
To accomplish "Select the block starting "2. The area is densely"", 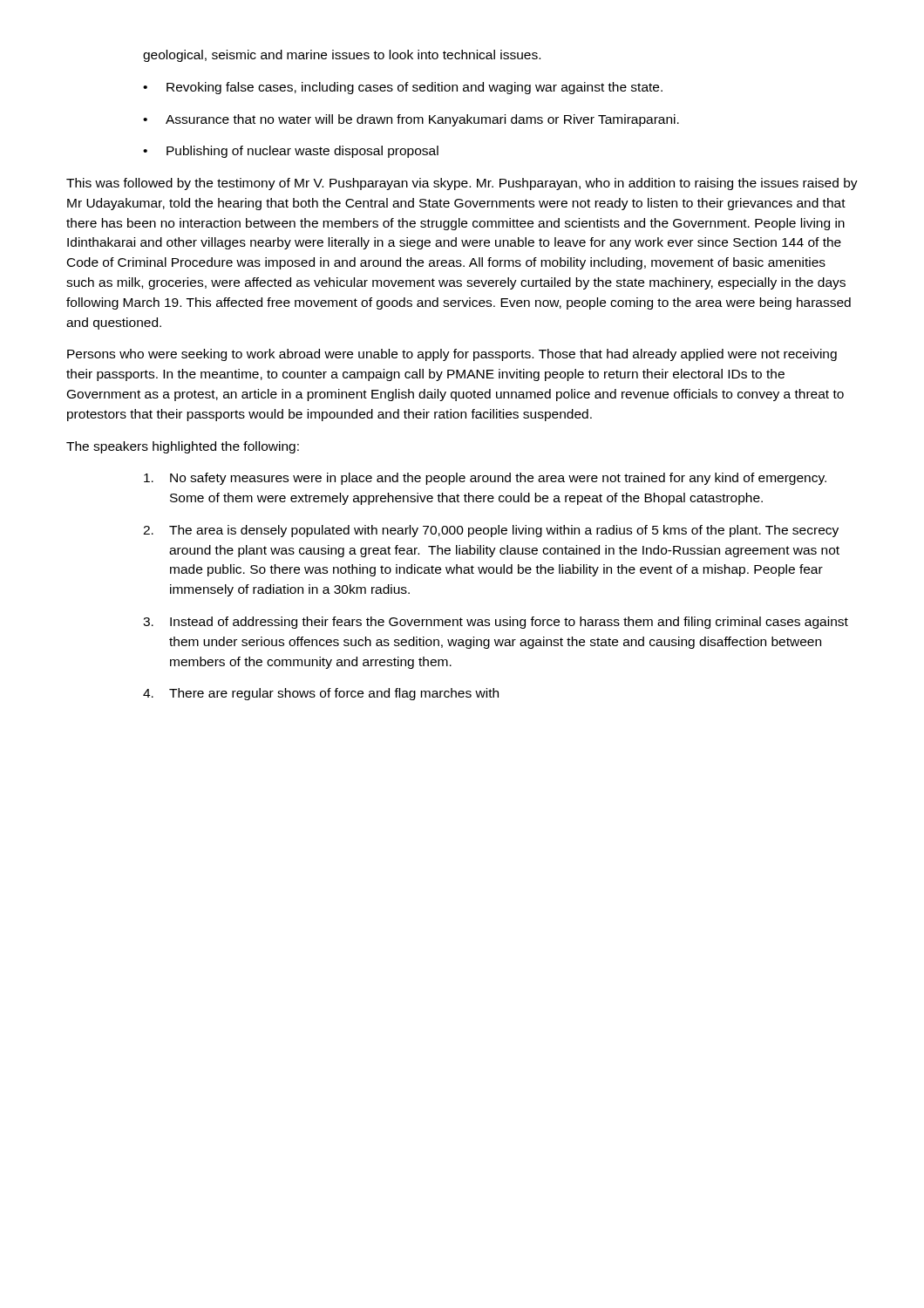I will click(500, 560).
